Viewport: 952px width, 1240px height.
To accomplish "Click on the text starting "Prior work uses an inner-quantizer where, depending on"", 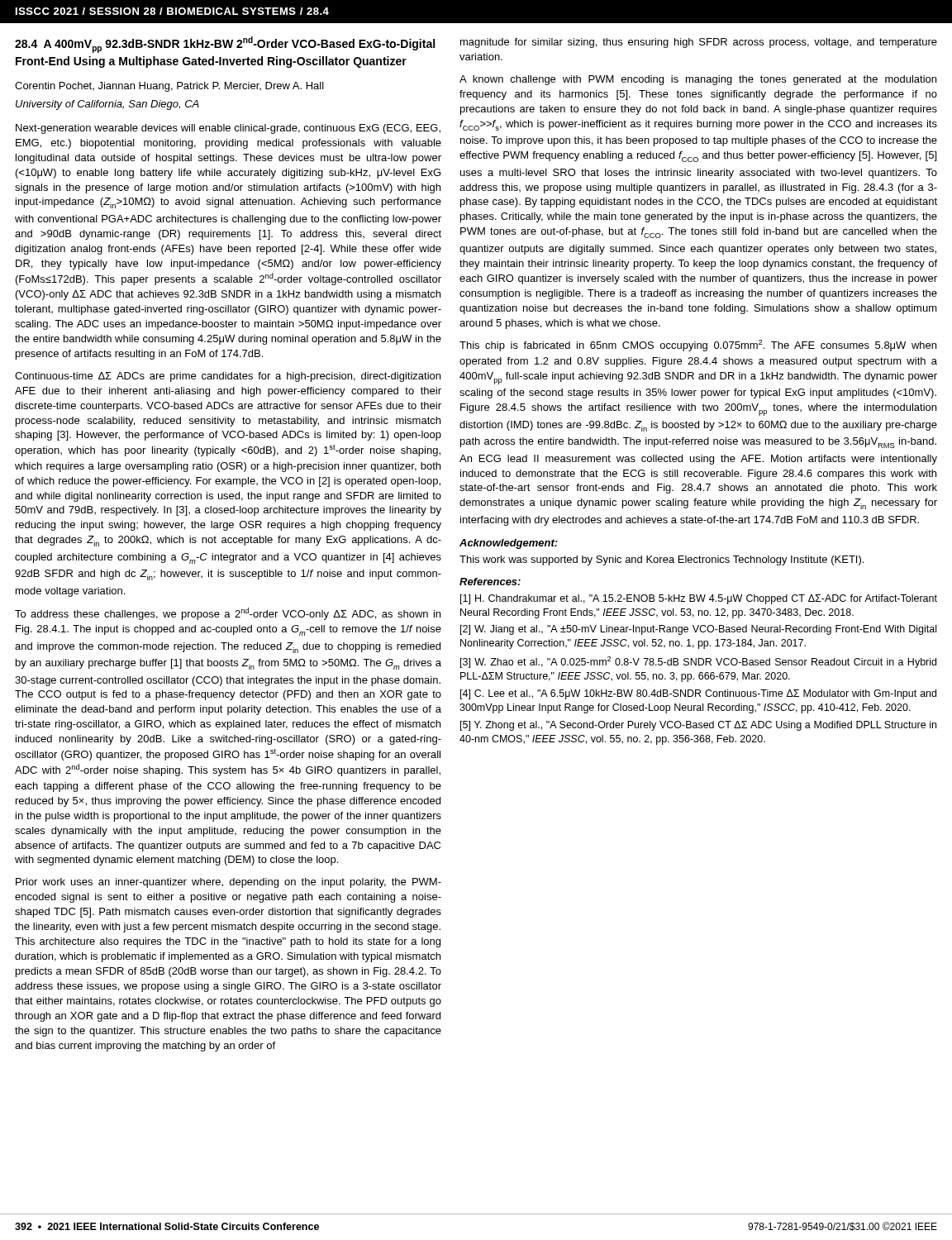I will tap(228, 963).
